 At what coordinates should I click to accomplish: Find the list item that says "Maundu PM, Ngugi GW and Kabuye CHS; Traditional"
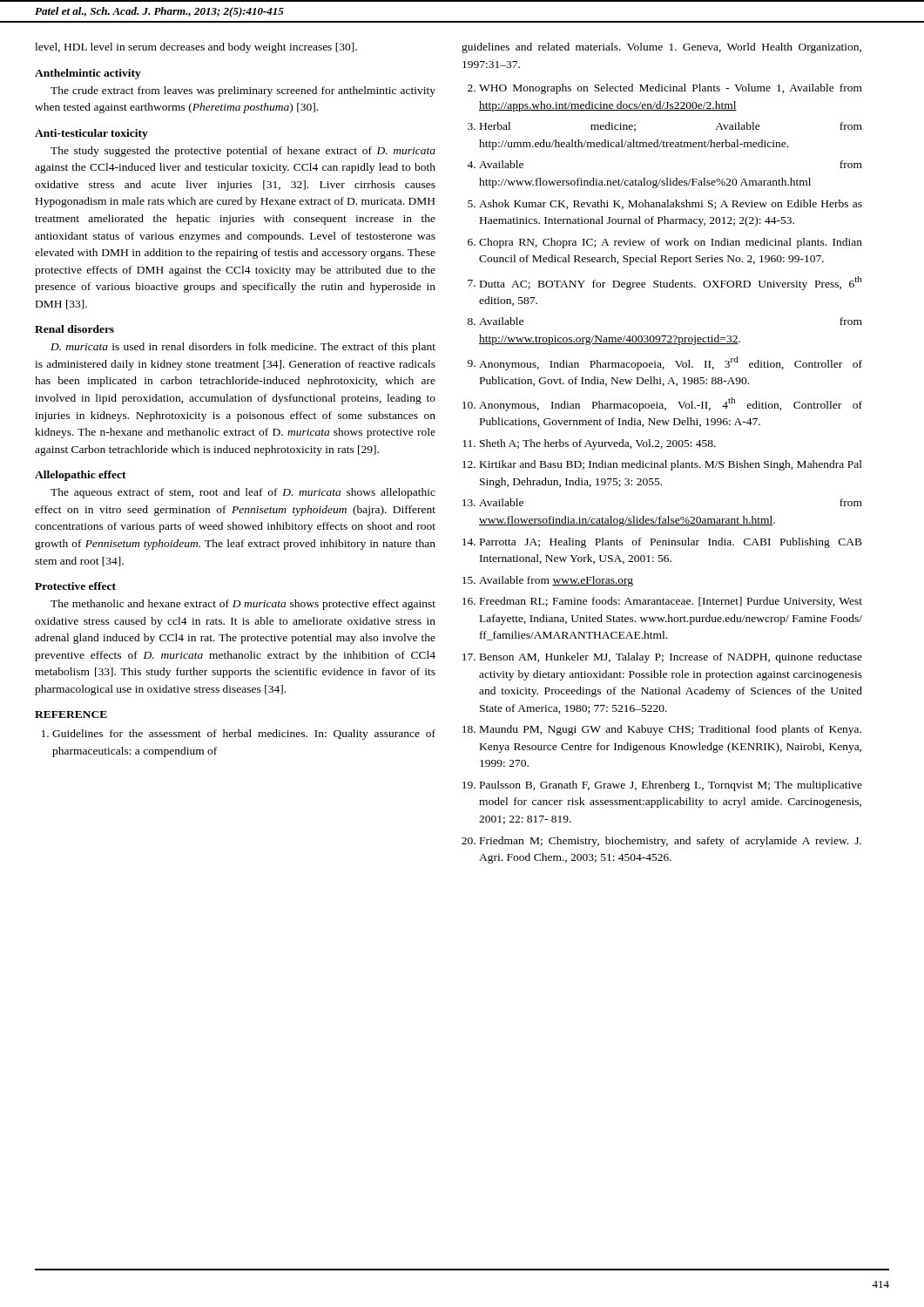click(x=671, y=746)
